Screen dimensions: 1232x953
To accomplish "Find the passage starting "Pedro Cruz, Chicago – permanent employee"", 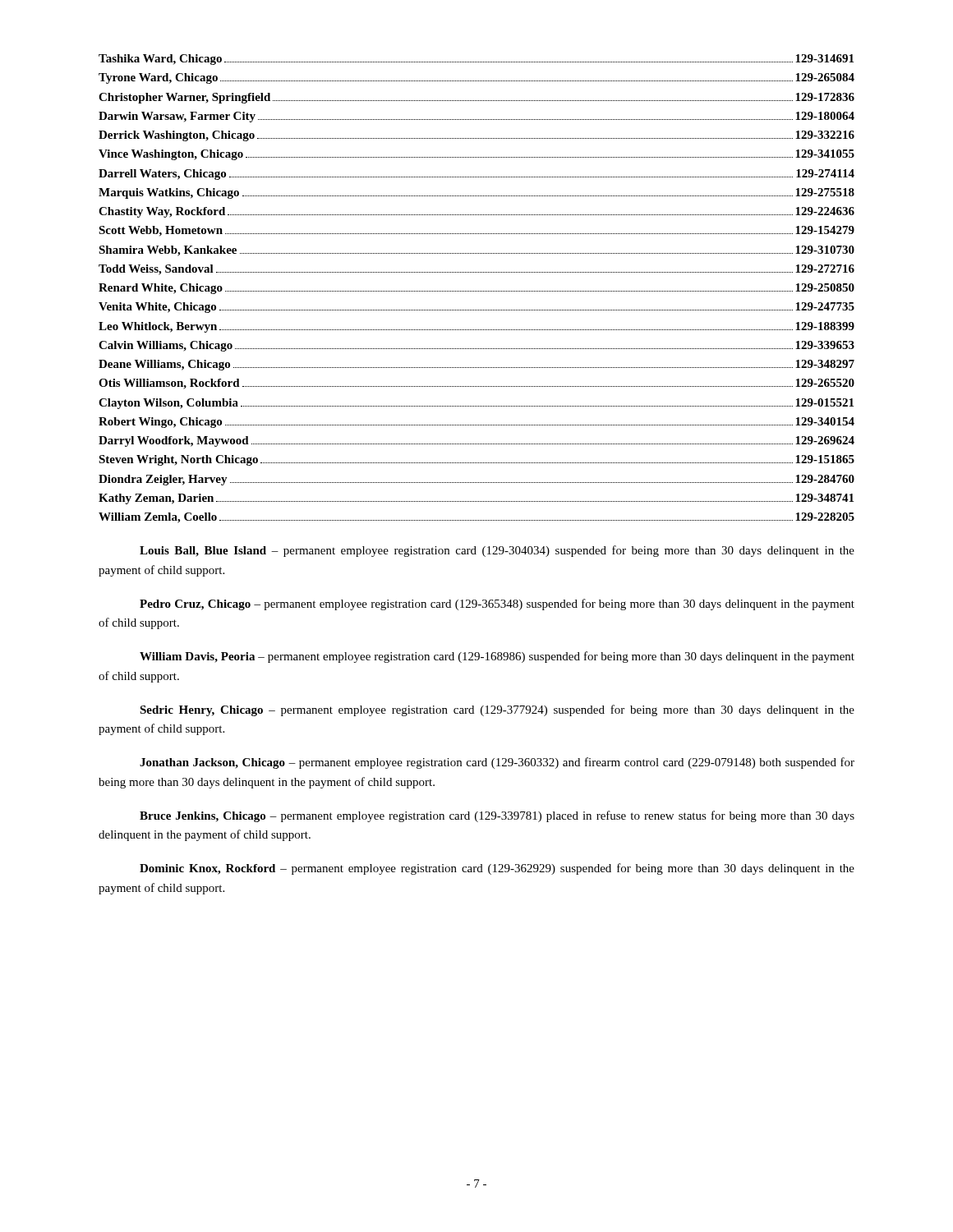I will [x=476, y=613].
